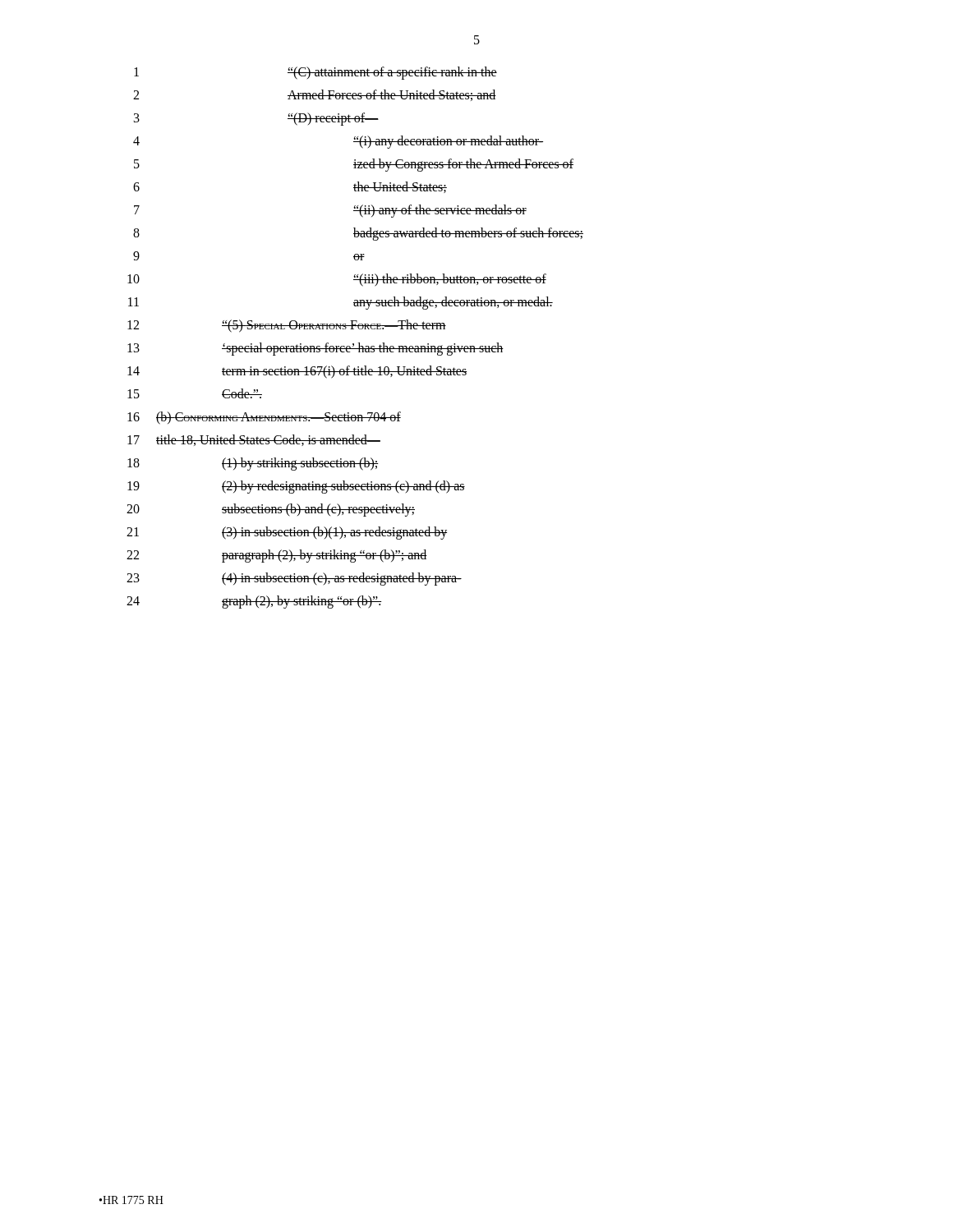Viewport: 953px width, 1232px height.
Task: Navigate to the region starting "2 Armed Forces of the United States;"
Action: coord(493,96)
